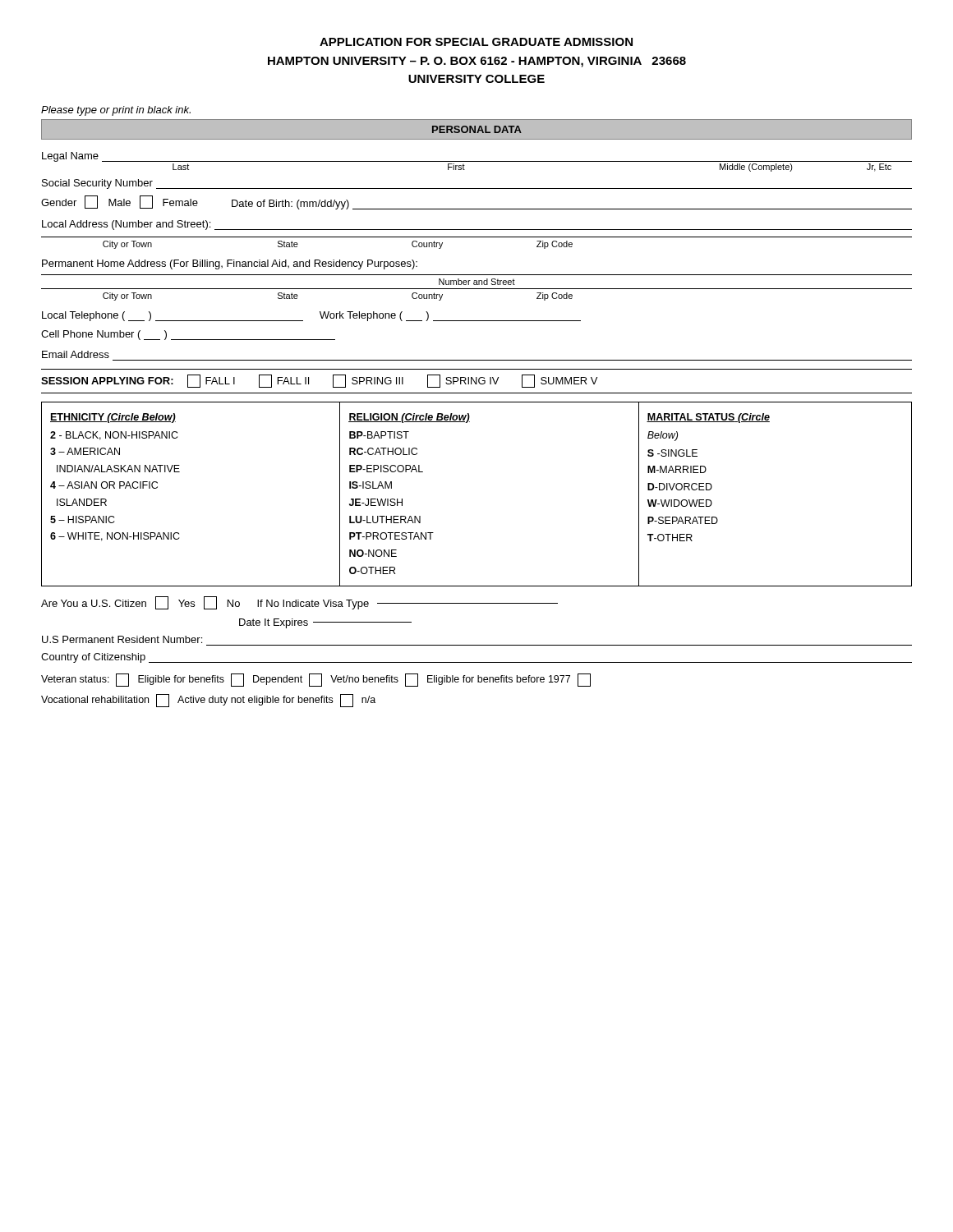The height and width of the screenshot is (1232, 953).
Task: Find the text block that reads "Veteran status: Eligible"
Action: 476,690
